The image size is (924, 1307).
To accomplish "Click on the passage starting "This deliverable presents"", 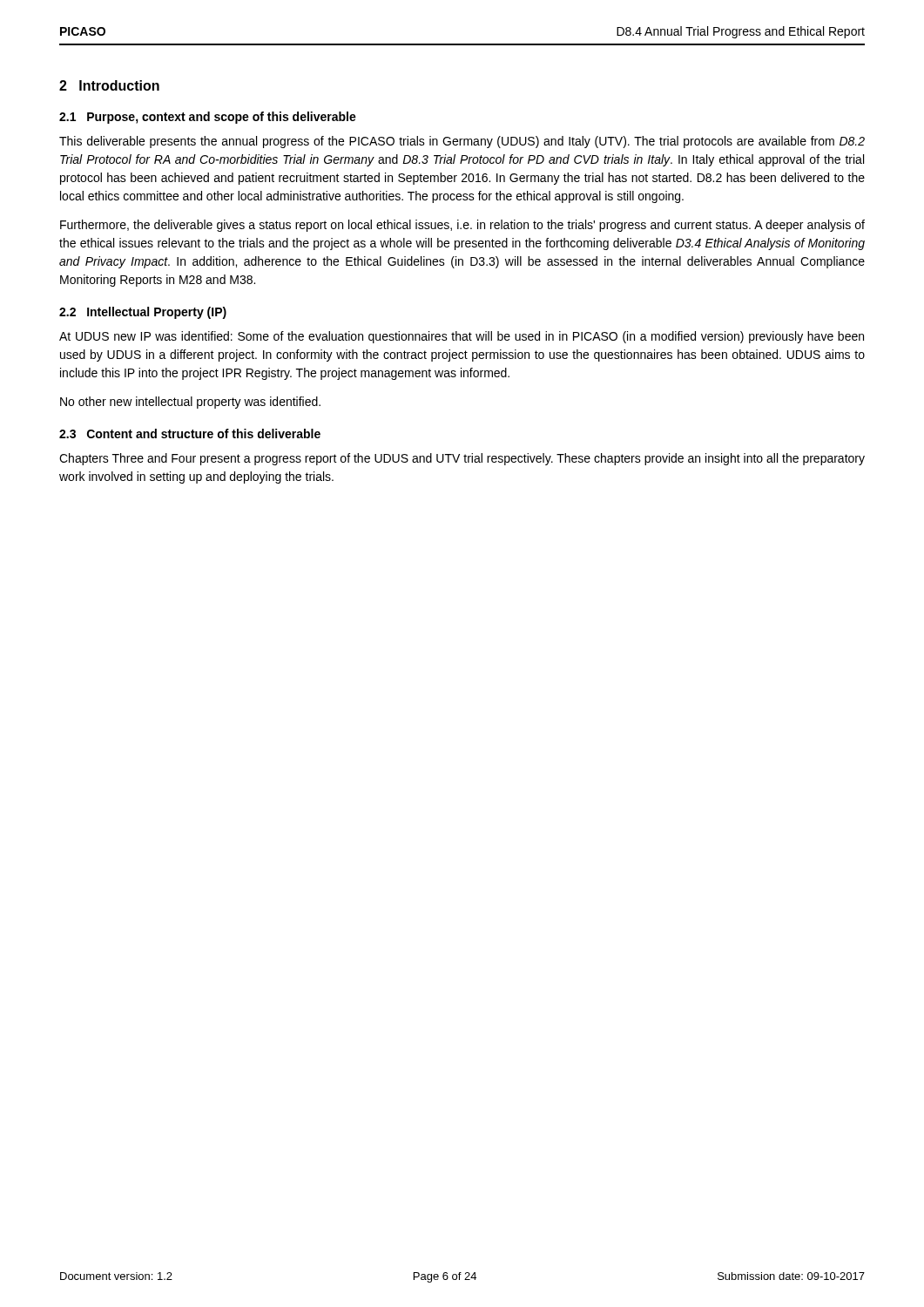I will 462,169.
